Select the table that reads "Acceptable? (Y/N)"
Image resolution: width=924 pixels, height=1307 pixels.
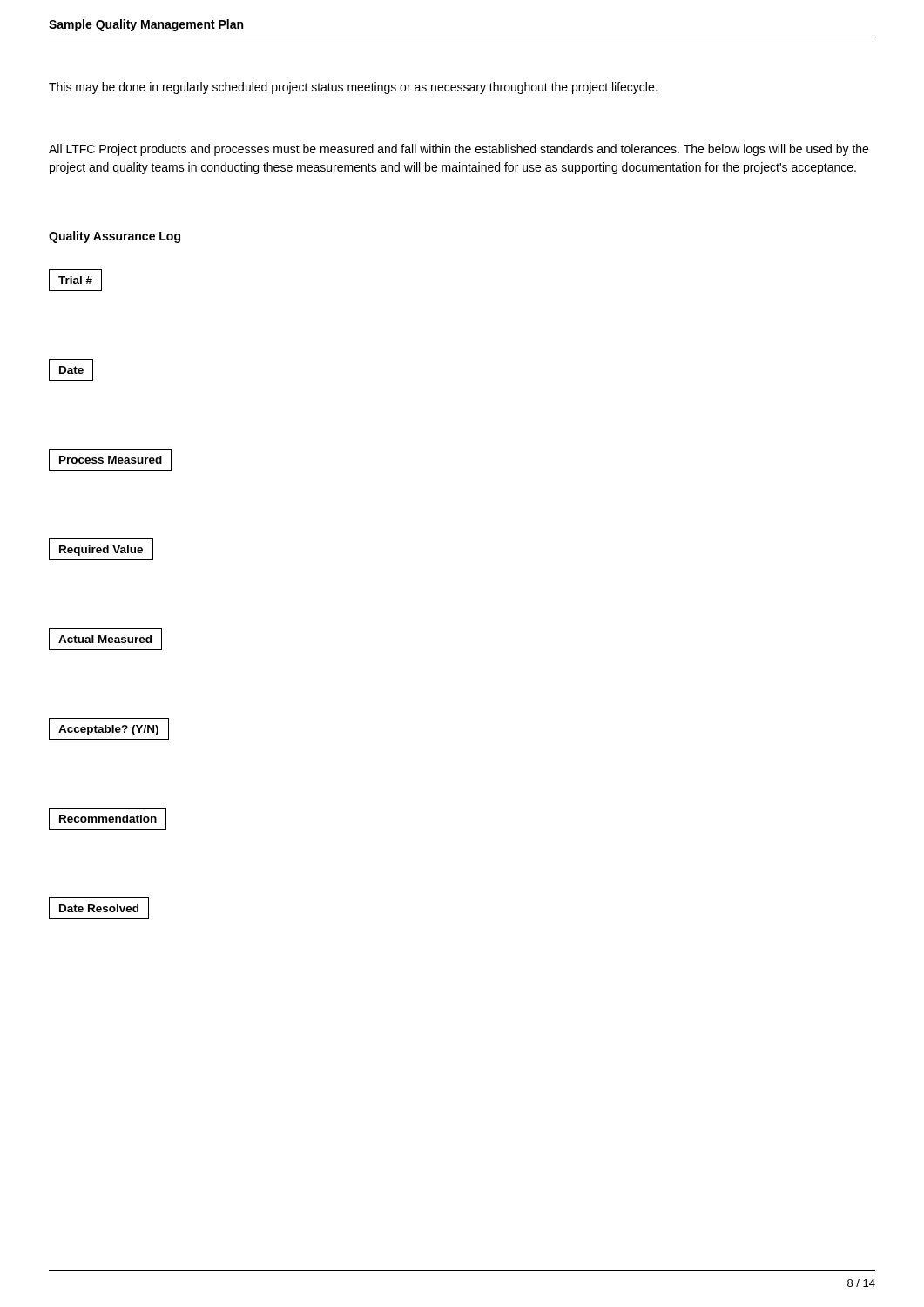[462, 746]
